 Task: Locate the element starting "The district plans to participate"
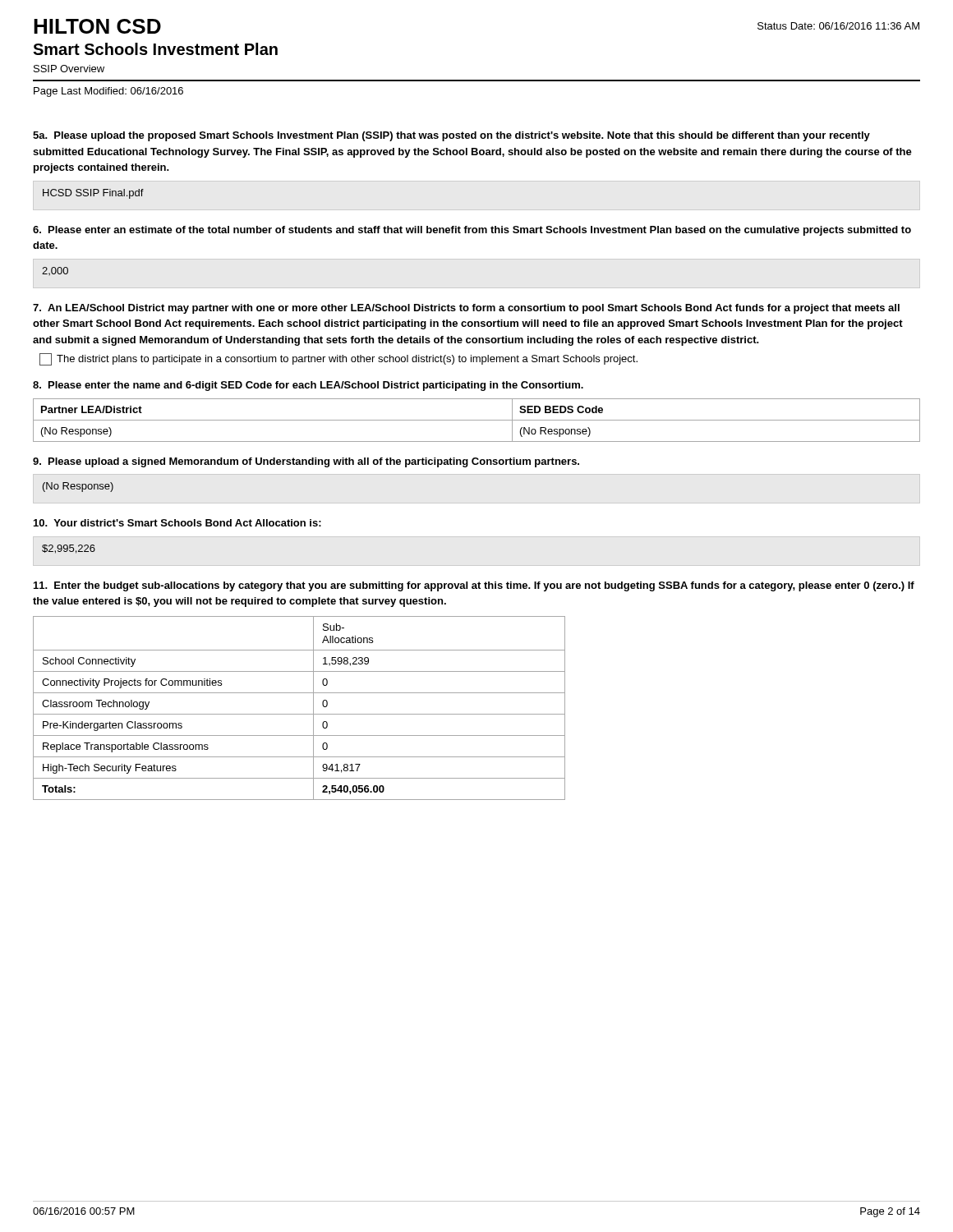coord(348,359)
